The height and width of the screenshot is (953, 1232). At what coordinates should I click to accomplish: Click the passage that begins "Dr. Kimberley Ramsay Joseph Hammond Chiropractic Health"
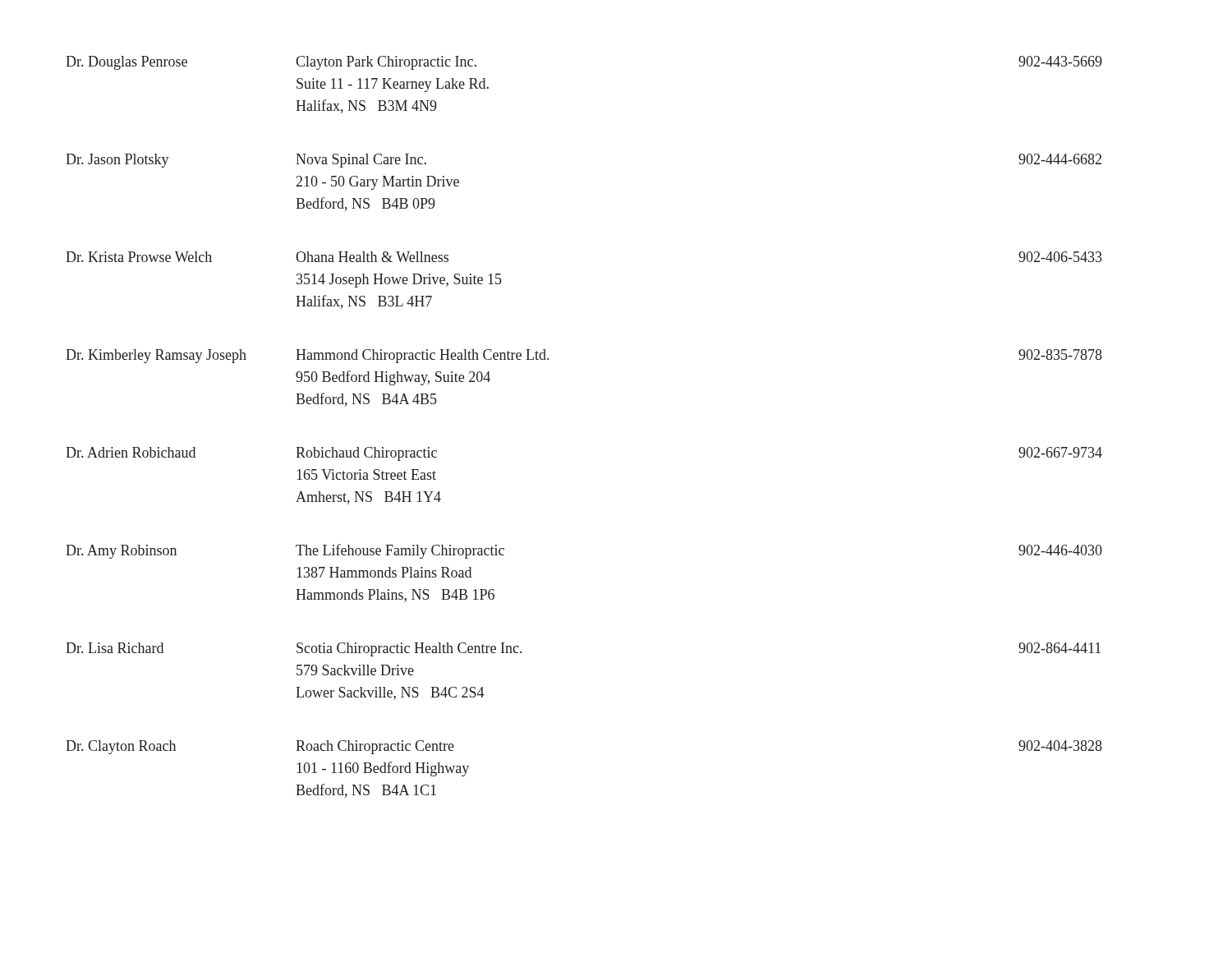click(x=162, y=357)
